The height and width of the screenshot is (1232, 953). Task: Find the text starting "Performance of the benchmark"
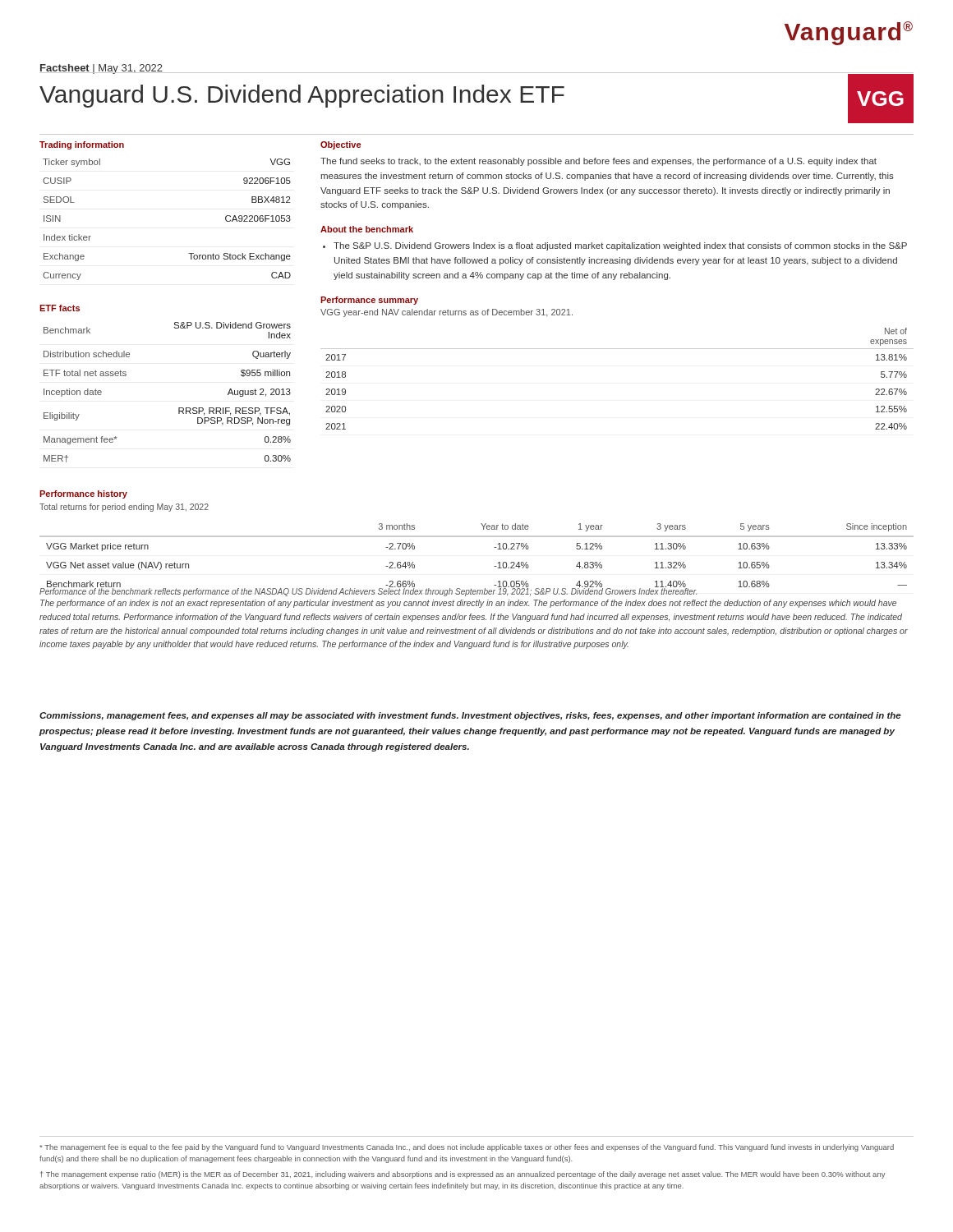[x=369, y=592]
